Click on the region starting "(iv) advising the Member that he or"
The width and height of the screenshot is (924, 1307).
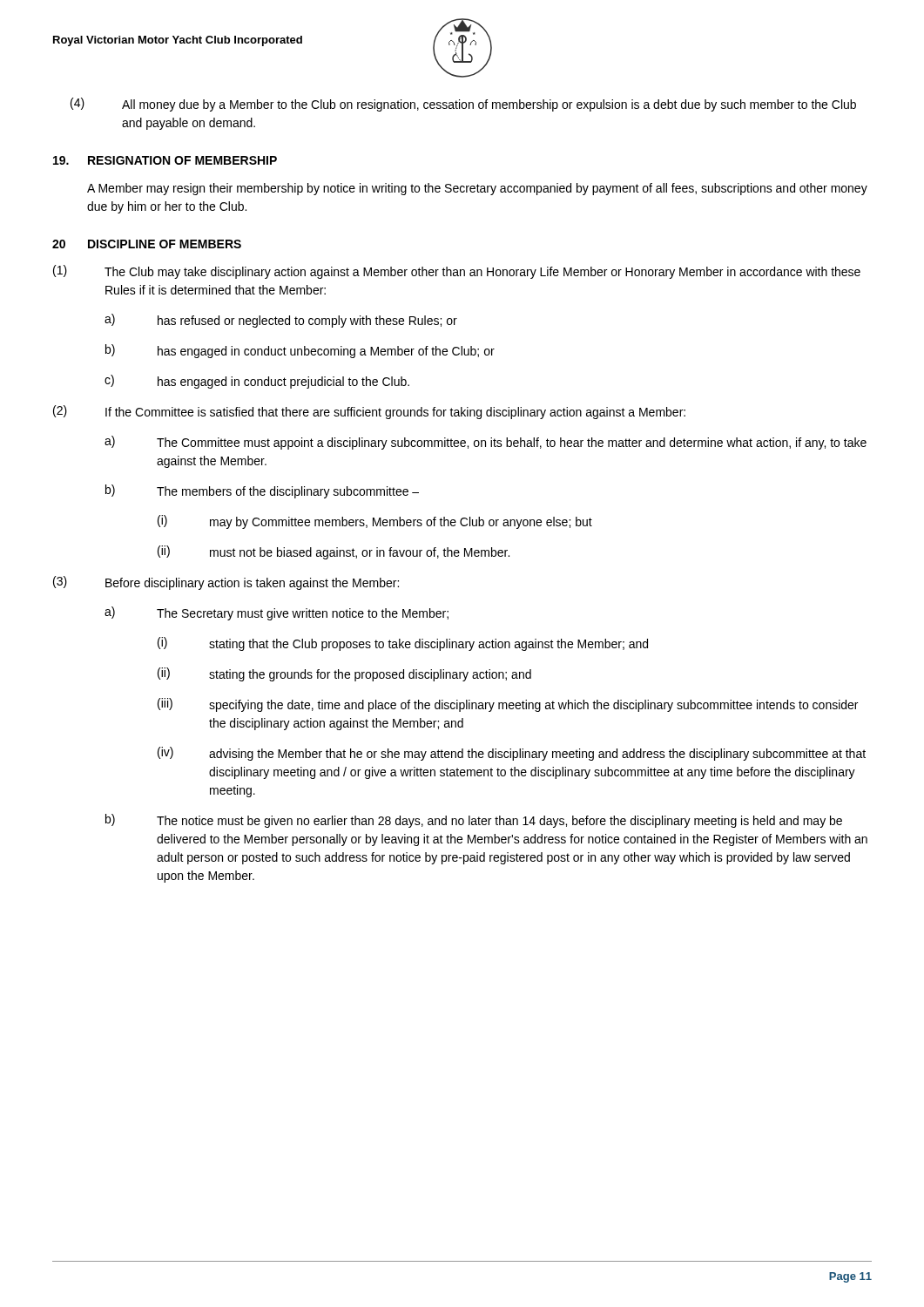(514, 772)
